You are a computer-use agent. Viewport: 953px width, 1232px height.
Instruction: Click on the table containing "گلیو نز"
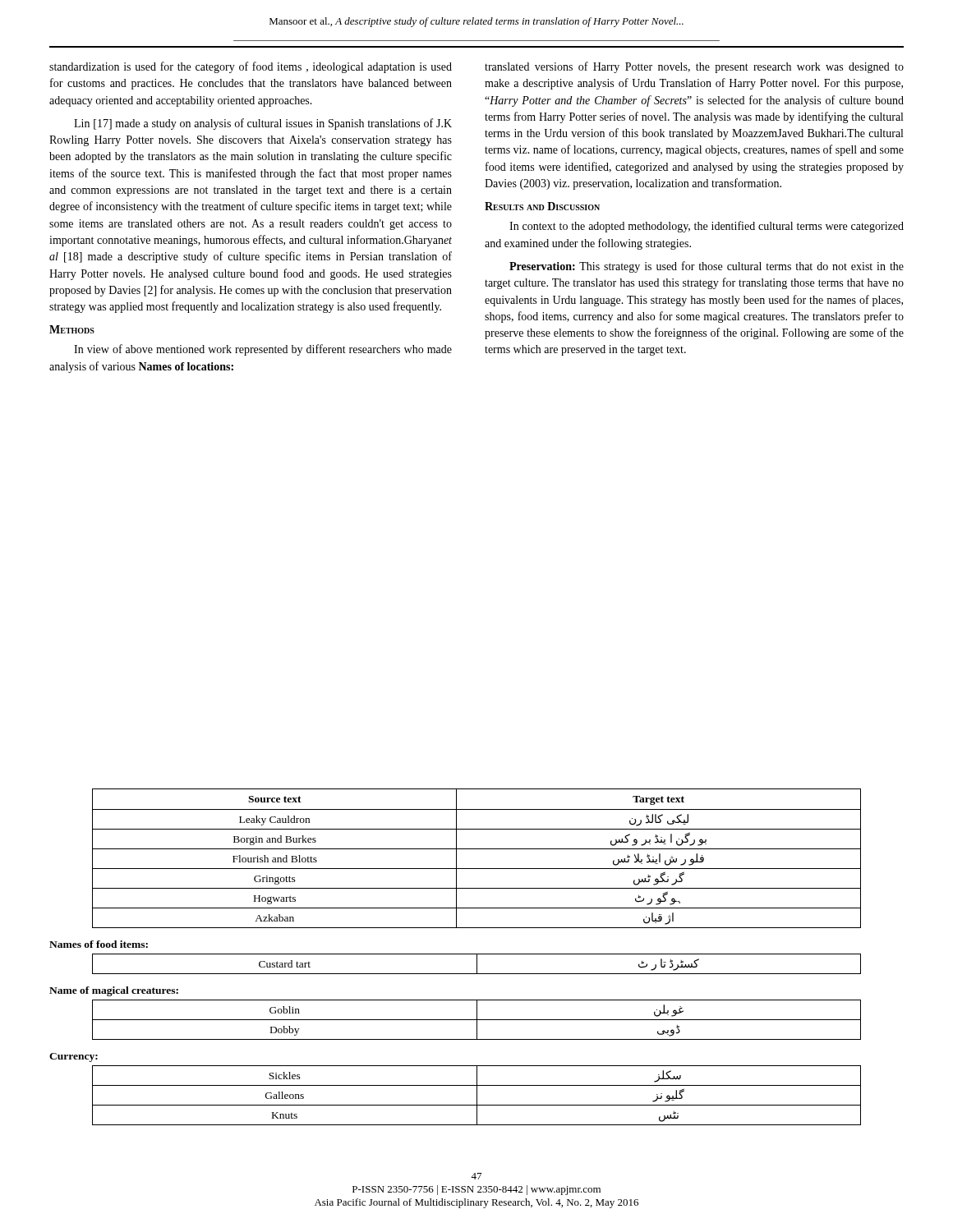coord(476,1095)
